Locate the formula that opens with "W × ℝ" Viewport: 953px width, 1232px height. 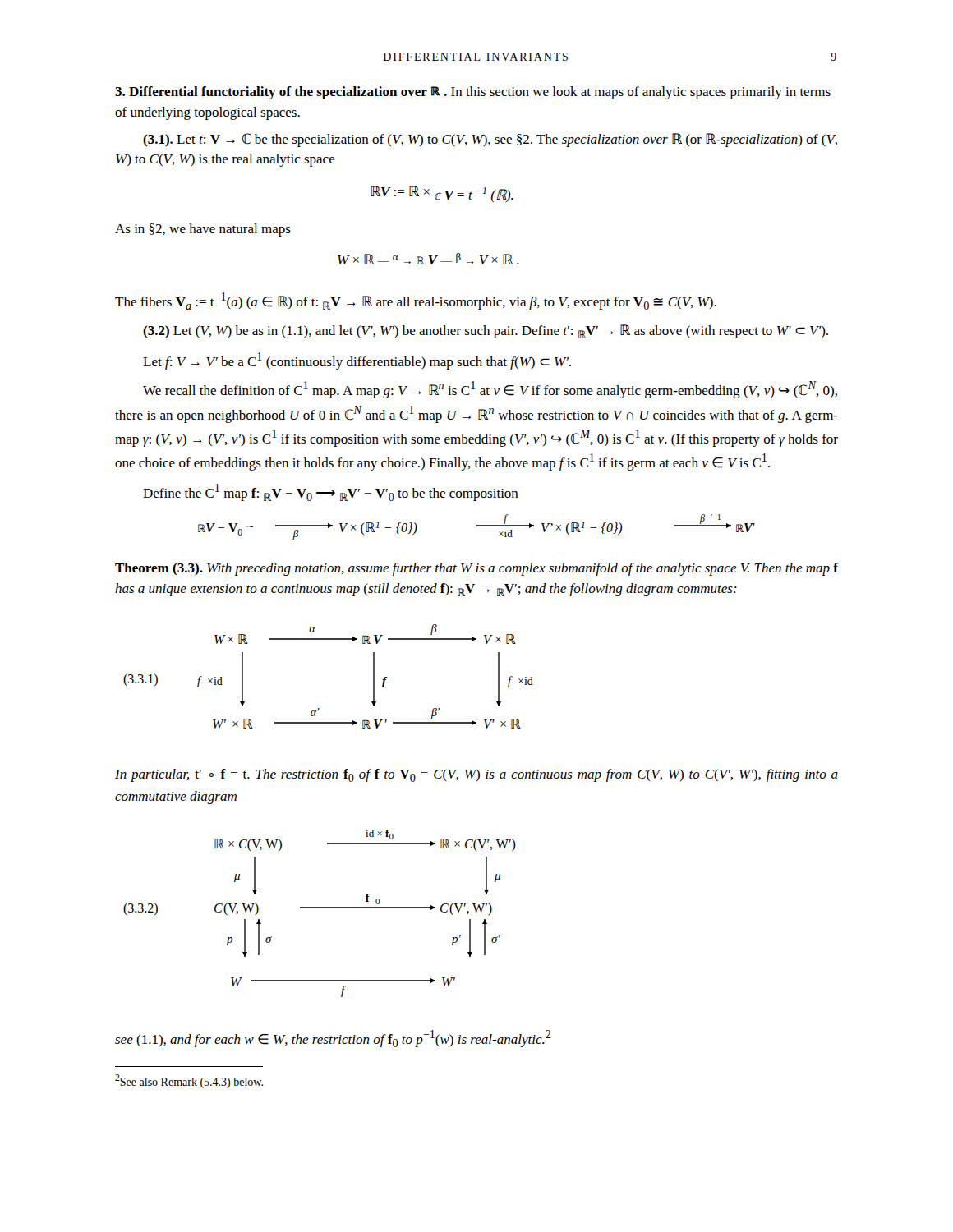coord(476,260)
